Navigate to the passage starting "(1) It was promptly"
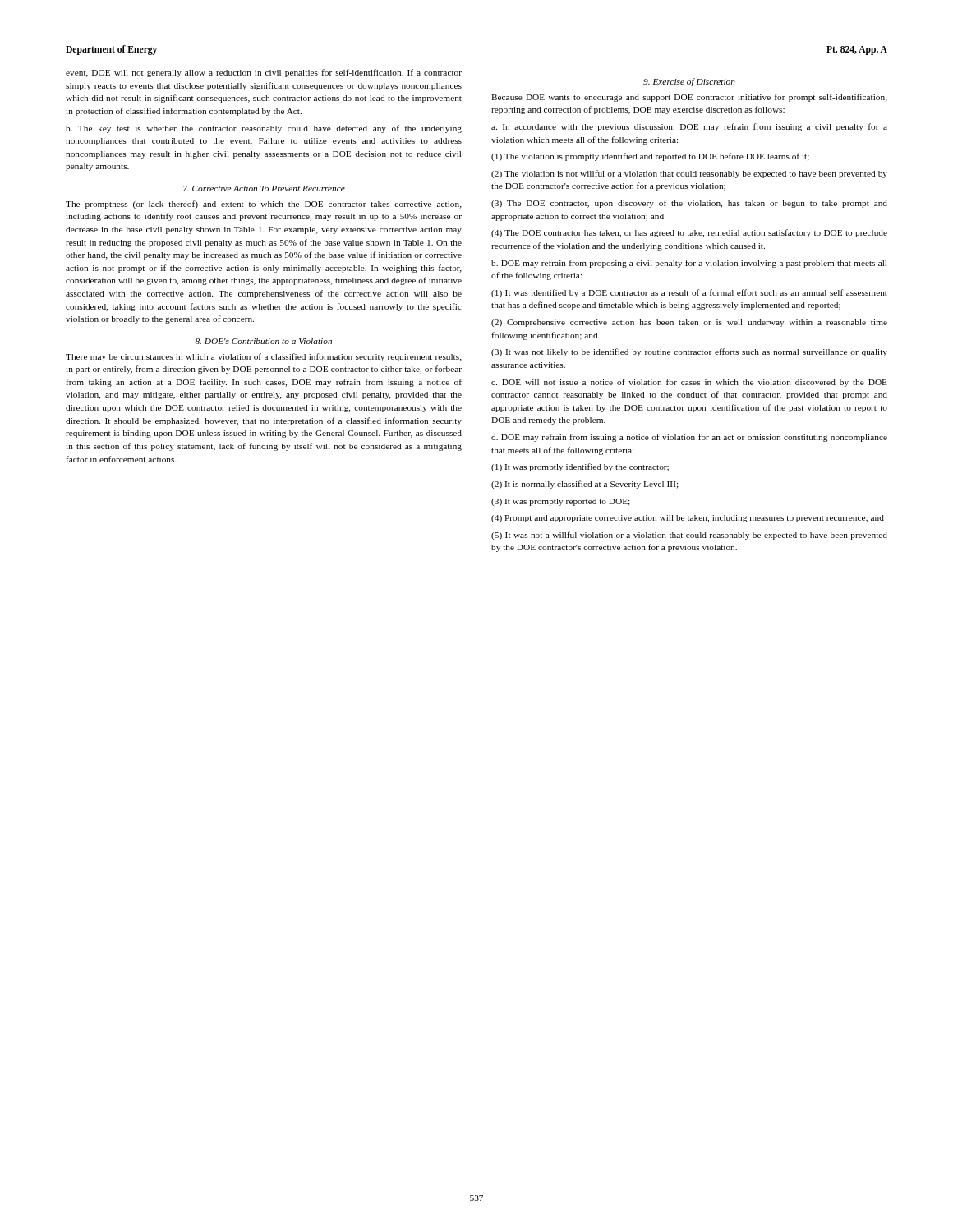This screenshot has height=1232, width=953. pyautogui.click(x=580, y=467)
